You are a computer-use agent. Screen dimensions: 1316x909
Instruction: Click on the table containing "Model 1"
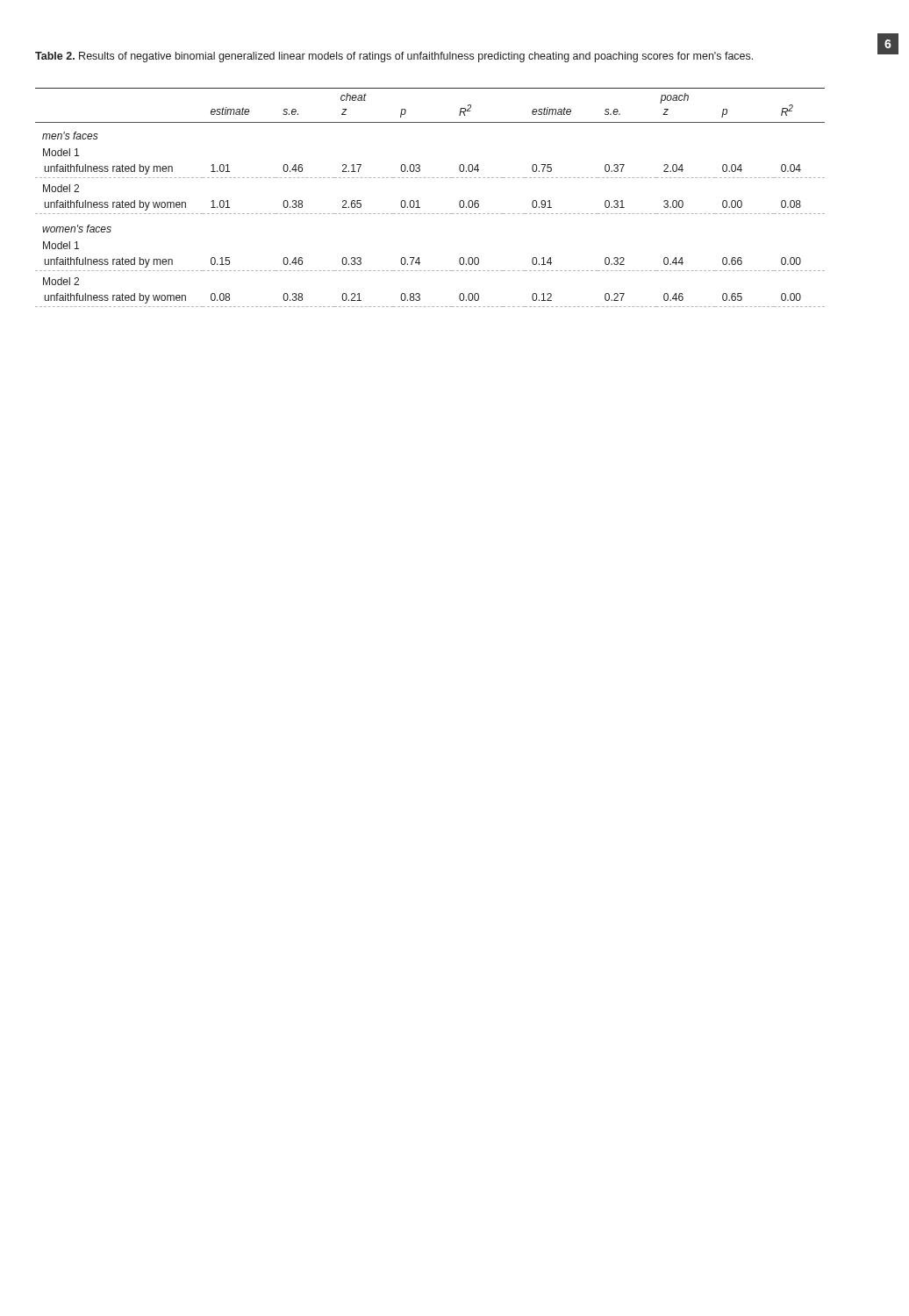[439, 197]
